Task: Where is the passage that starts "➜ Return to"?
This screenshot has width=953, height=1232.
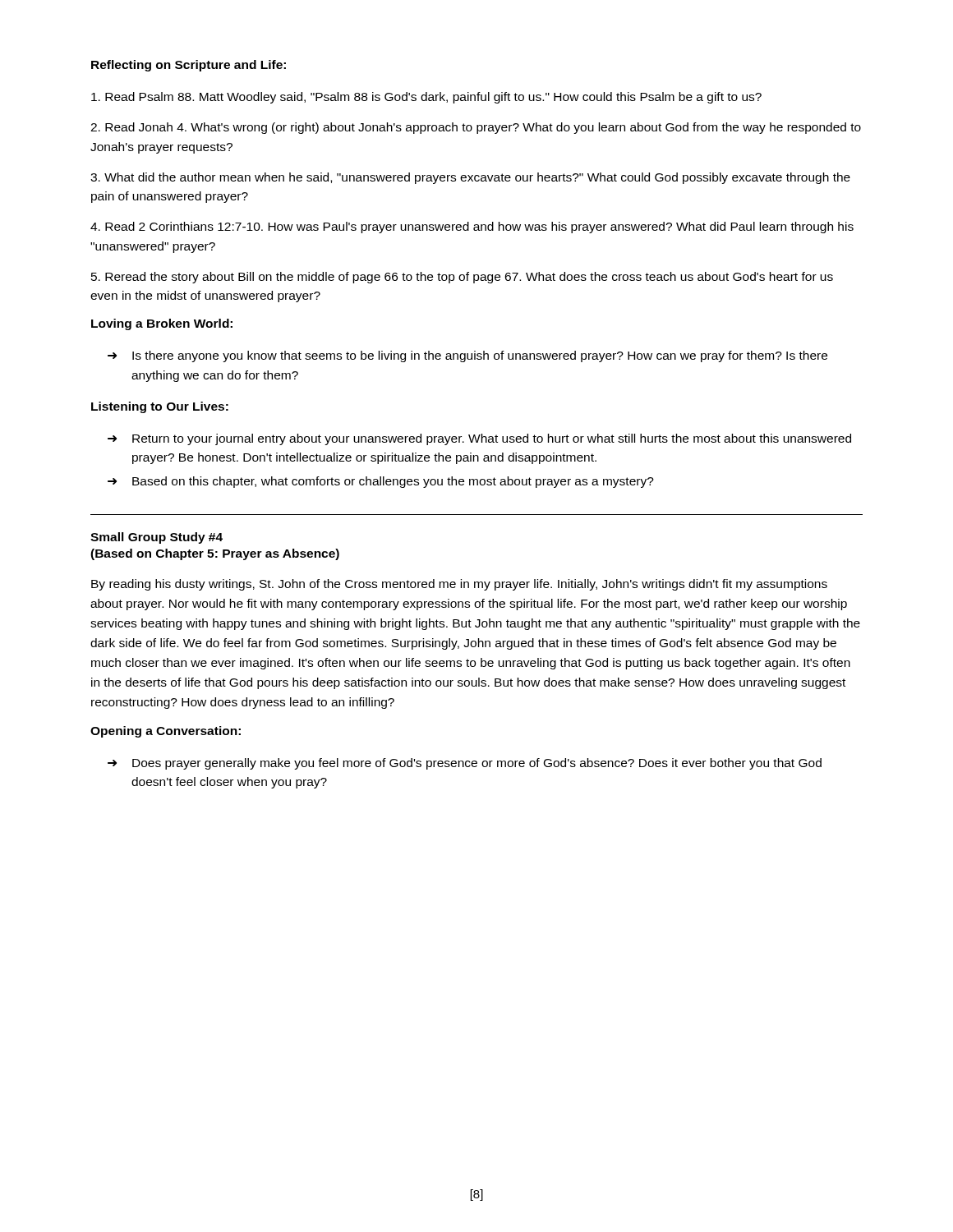Action: (x=479, y=446)
